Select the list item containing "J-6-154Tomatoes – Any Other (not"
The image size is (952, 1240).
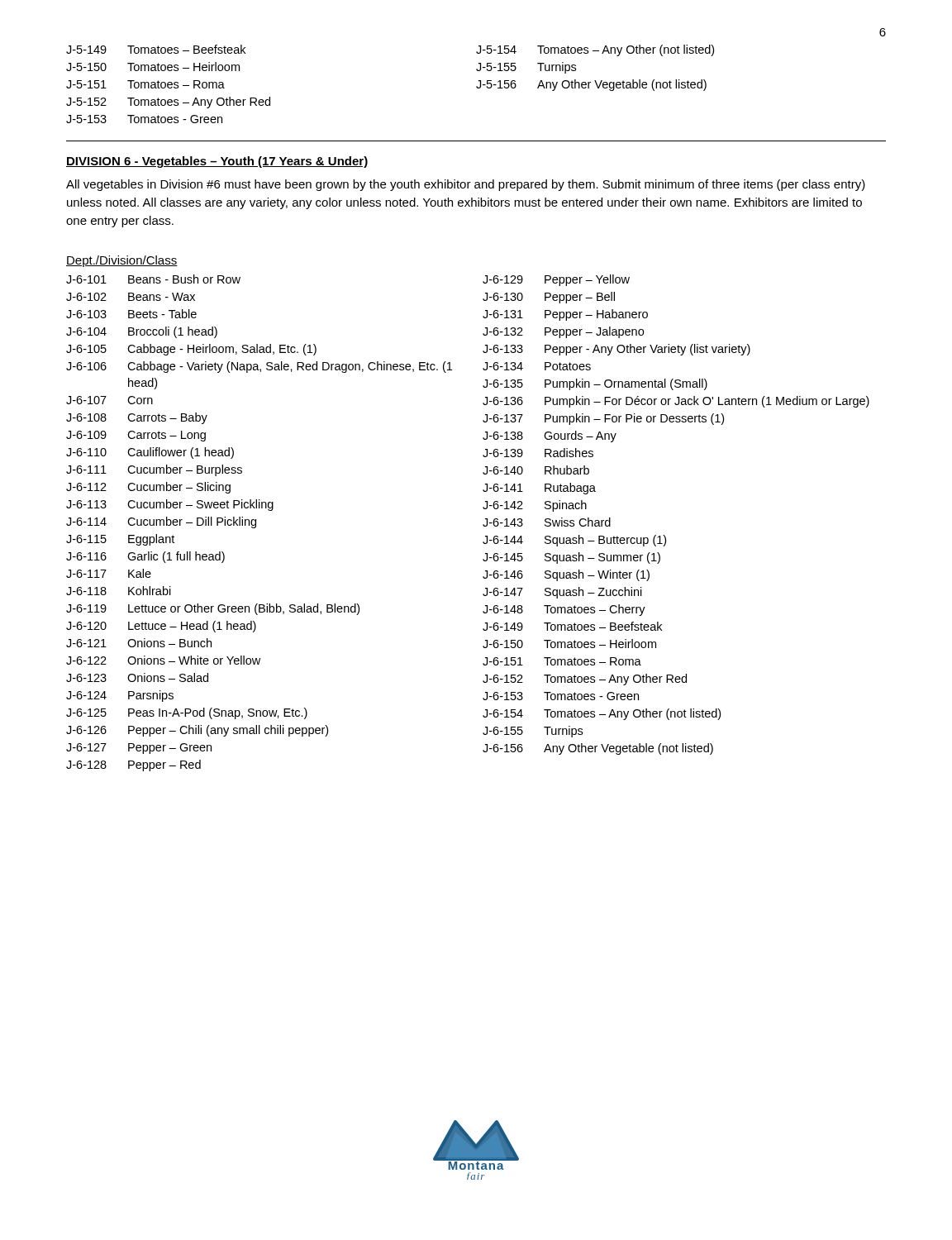tap(684, 713)
